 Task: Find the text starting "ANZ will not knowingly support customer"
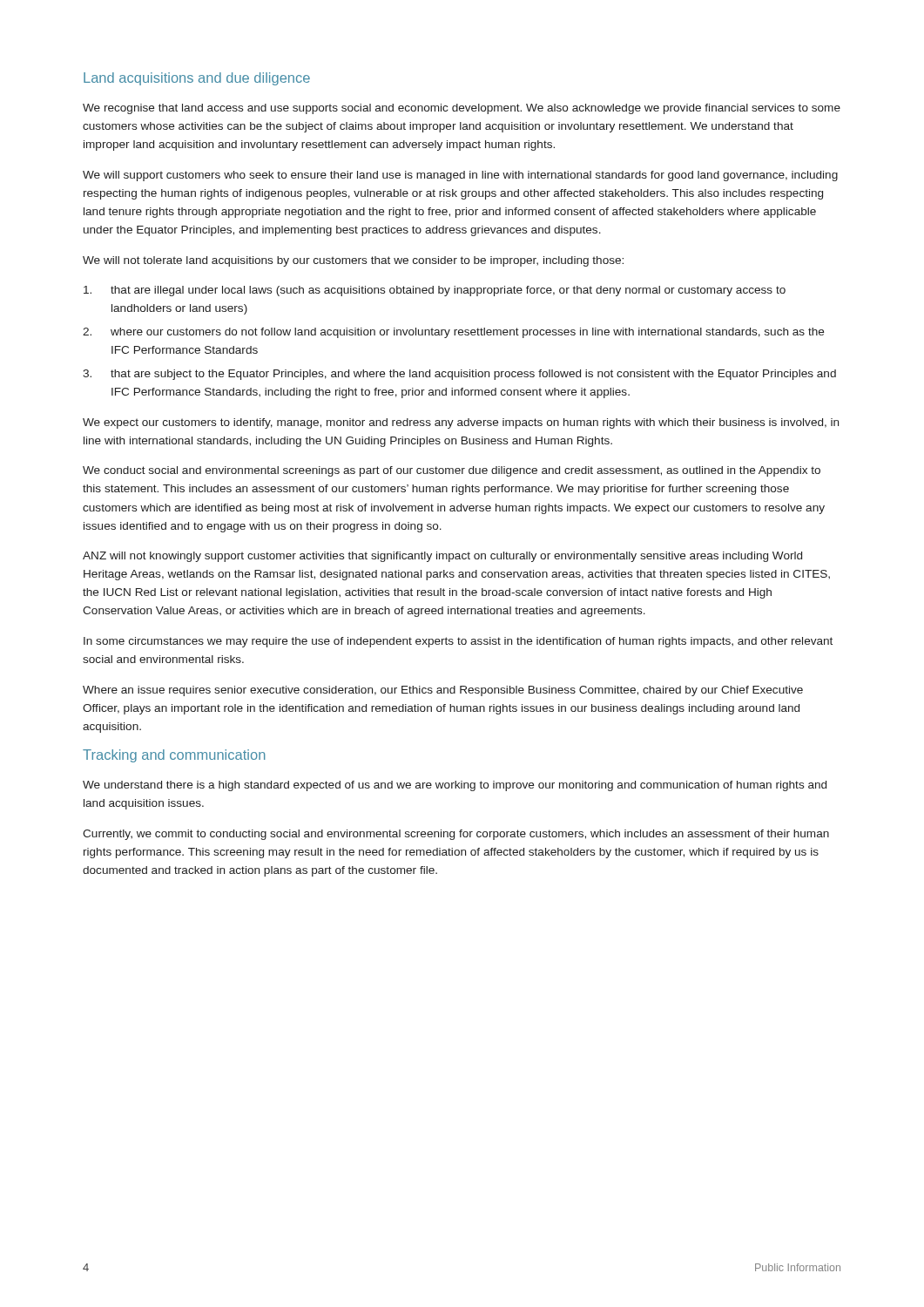(x=462, y=583)
